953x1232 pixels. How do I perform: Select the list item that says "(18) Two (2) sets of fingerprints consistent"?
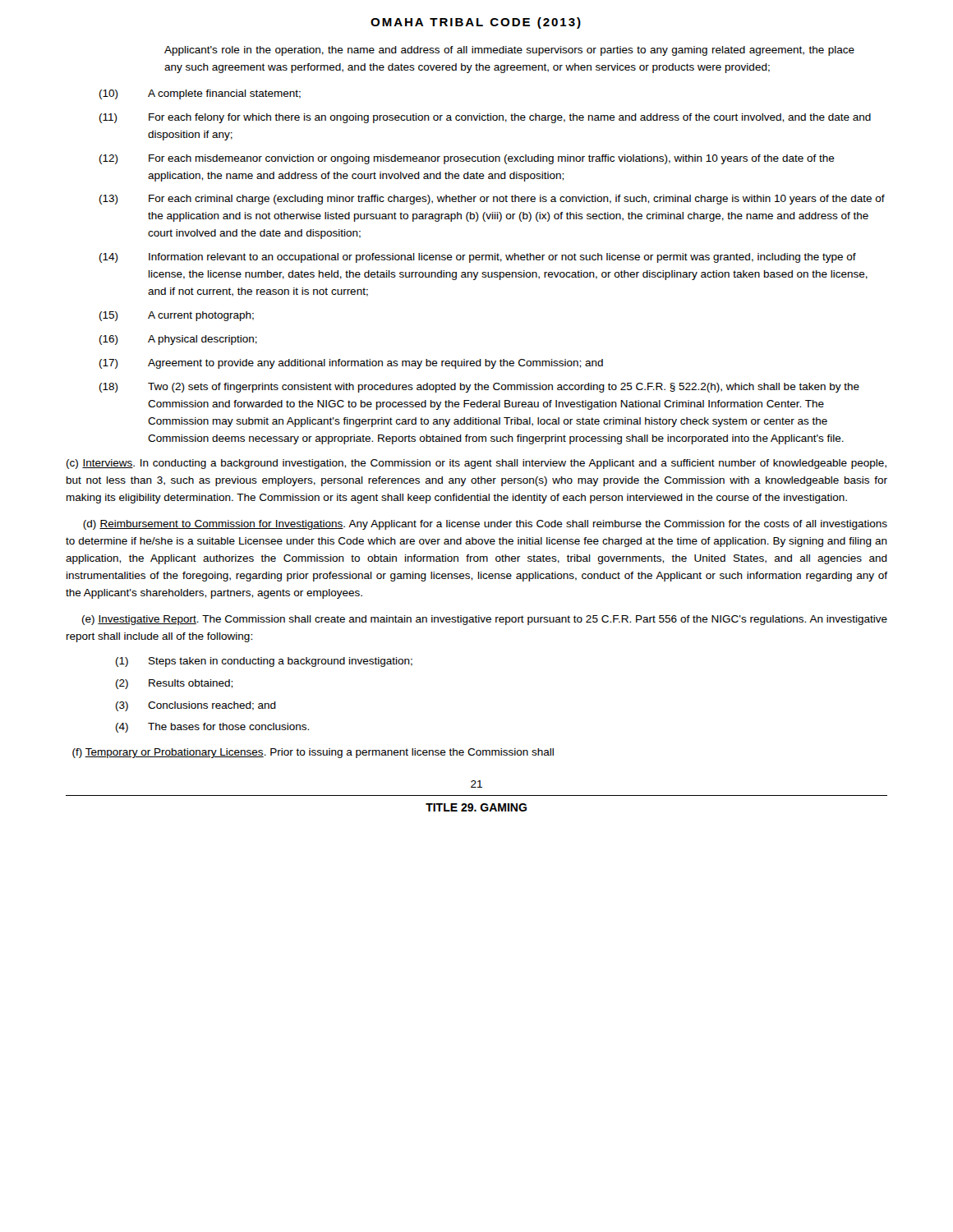pyautogui.click(x=476, y=413)
